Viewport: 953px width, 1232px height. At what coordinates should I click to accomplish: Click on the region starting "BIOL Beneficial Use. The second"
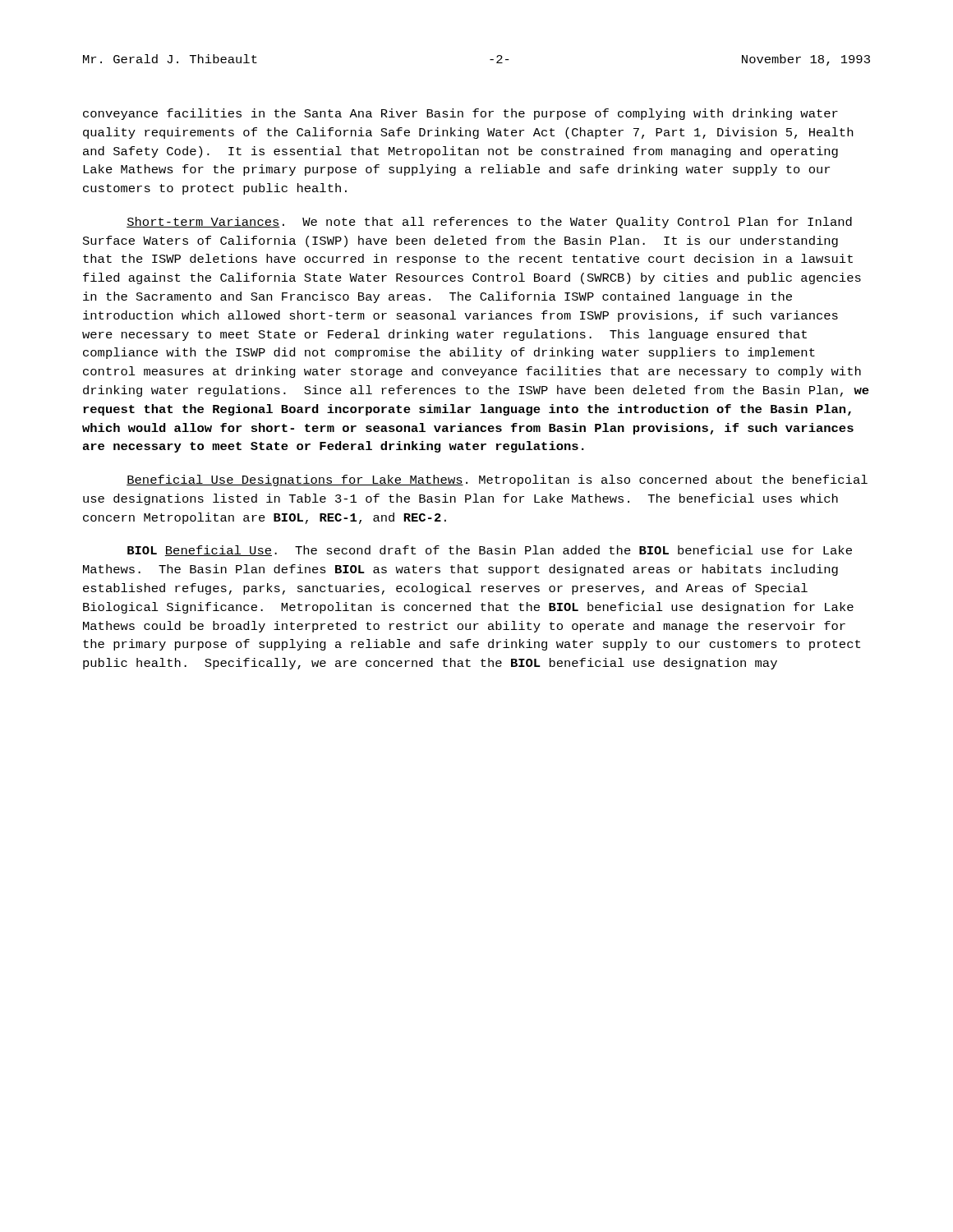tap(476, 608)
